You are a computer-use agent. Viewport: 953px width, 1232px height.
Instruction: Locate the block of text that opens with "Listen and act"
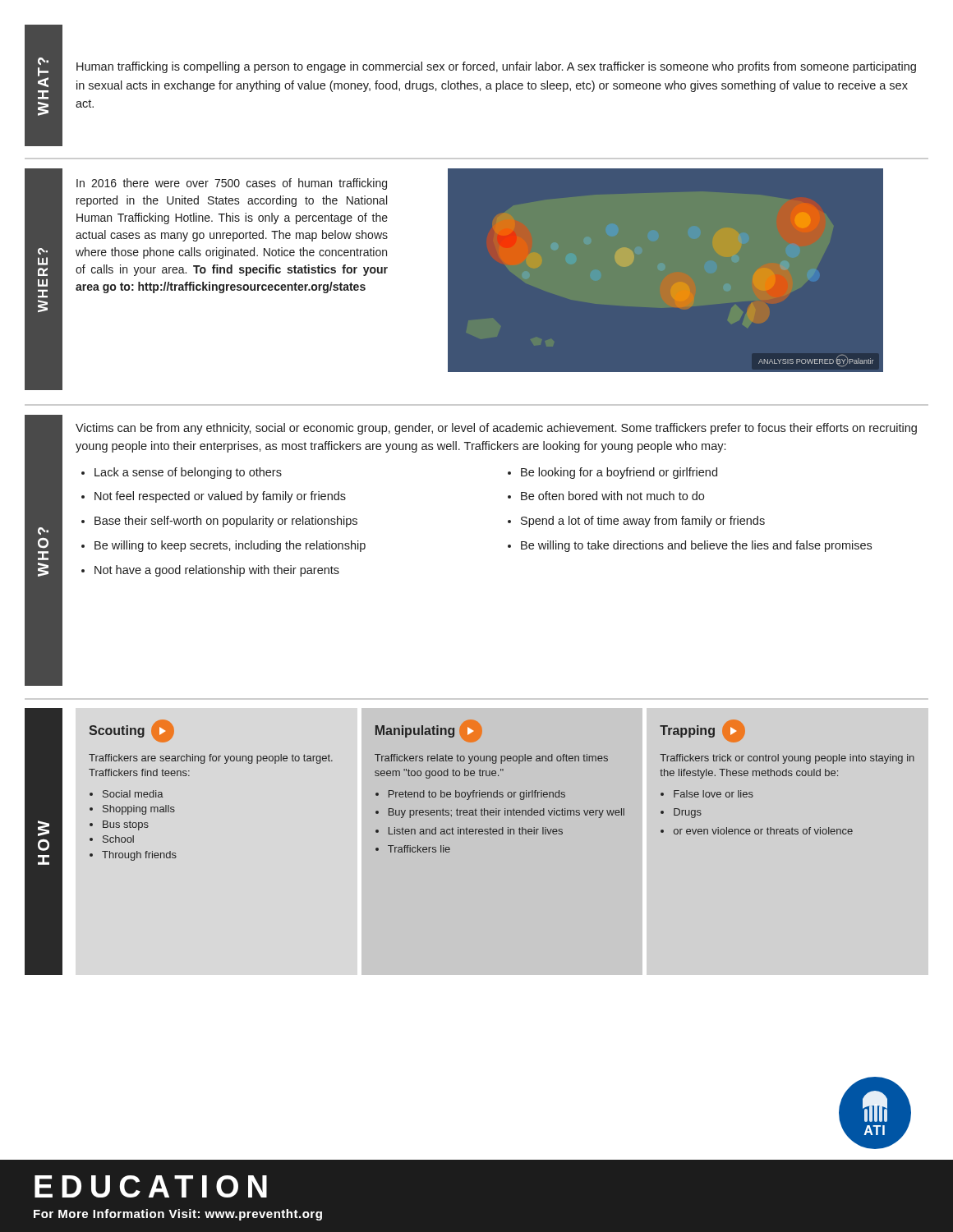tap(475, 831)
